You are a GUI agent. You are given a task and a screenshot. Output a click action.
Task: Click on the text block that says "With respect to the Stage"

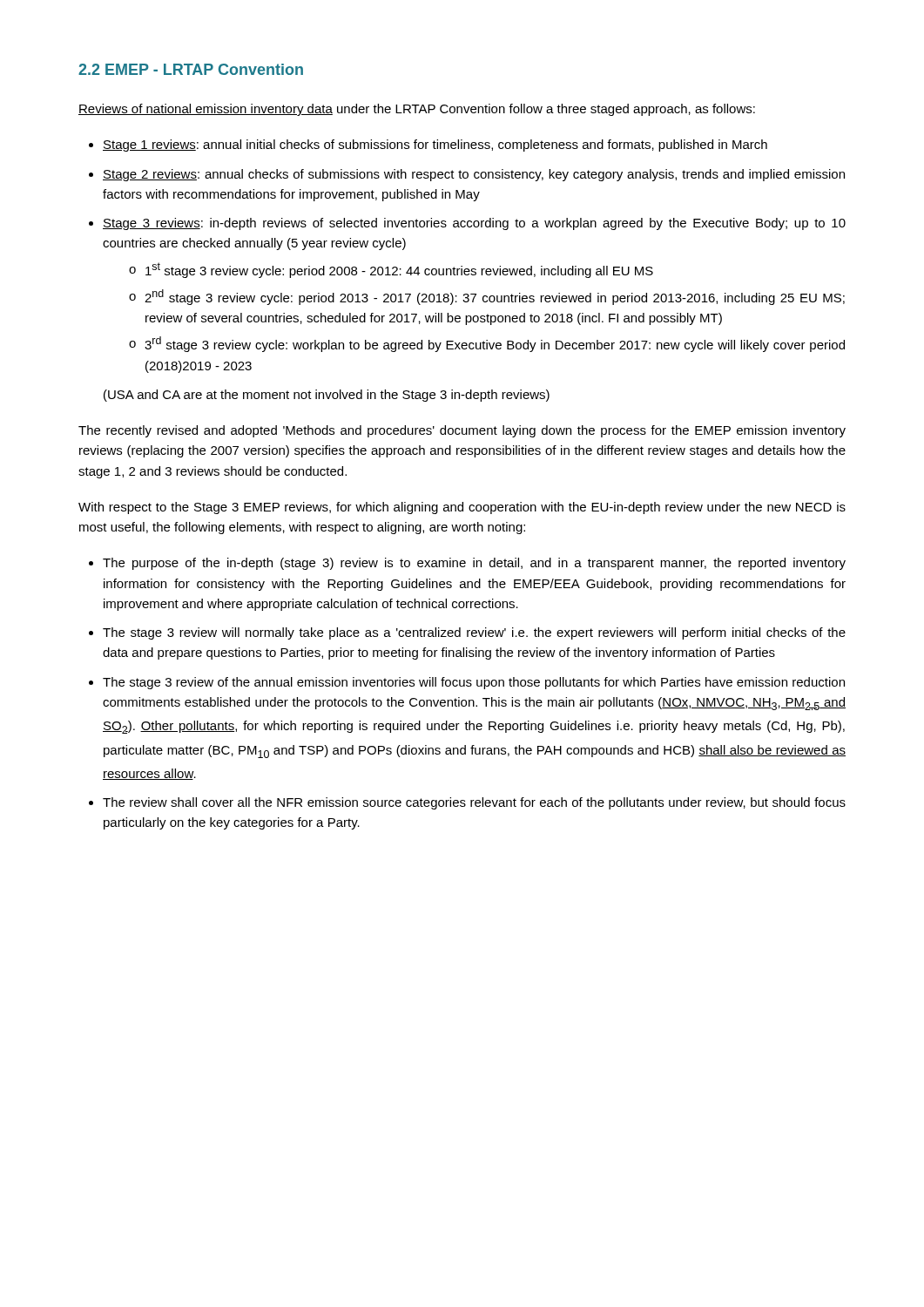click(x=462, y=517)
